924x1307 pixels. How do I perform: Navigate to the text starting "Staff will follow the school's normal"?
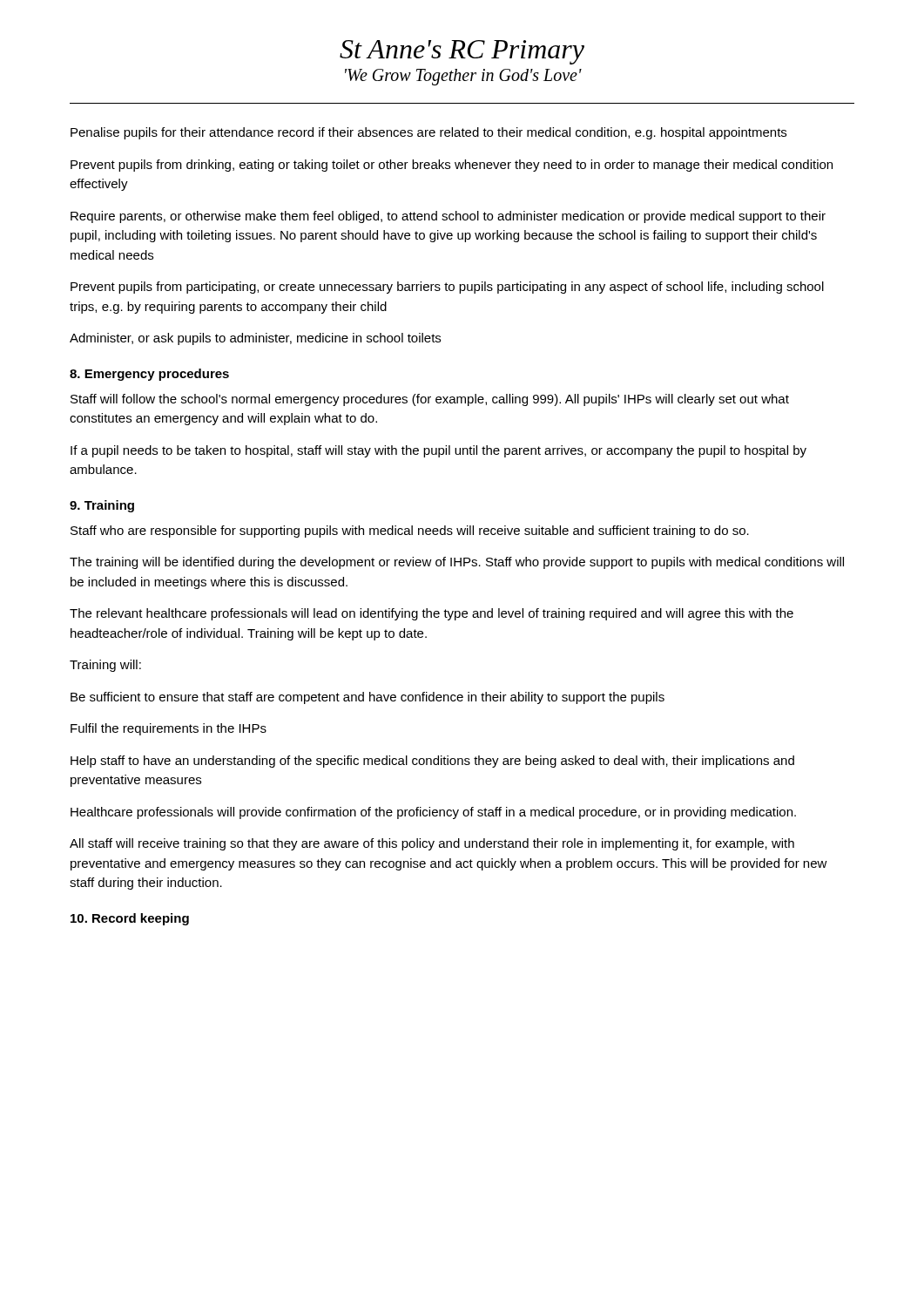tap(429, 408)
